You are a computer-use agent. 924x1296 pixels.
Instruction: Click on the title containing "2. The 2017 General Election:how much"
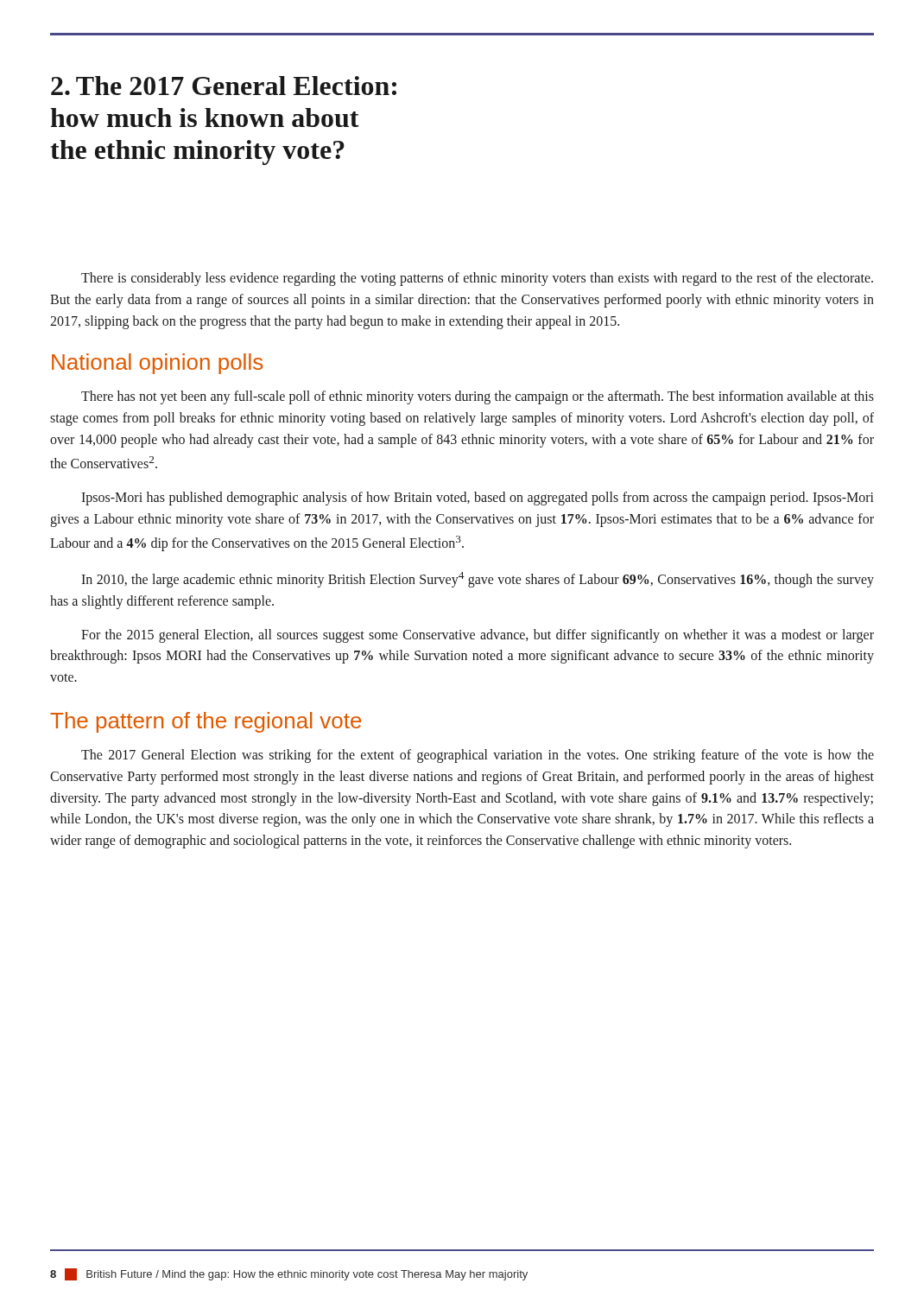pos(224,86)
